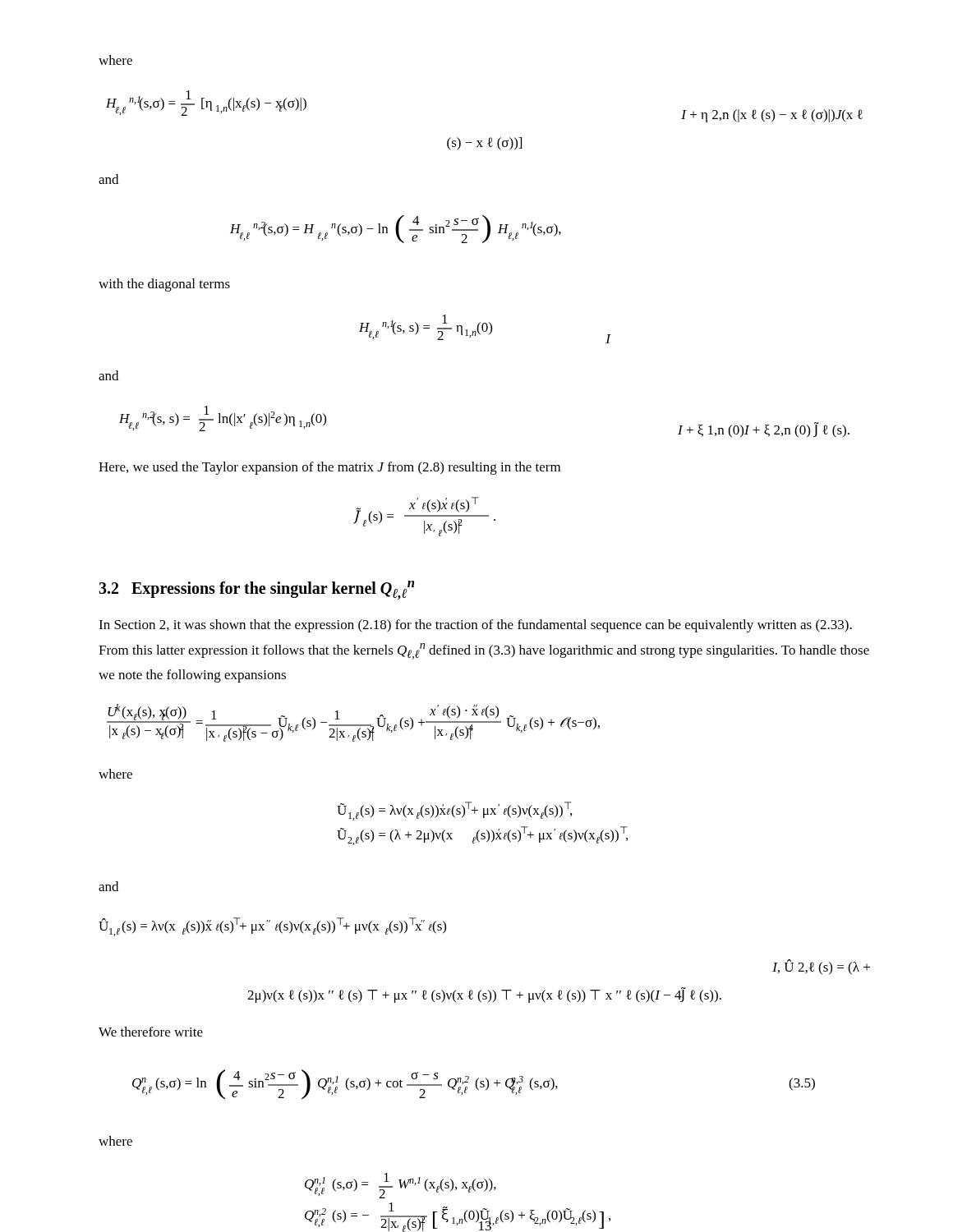Navigate to the region starting "Q n ℓ,ℓ"

pyautogui.click(x=485, y=1082)
